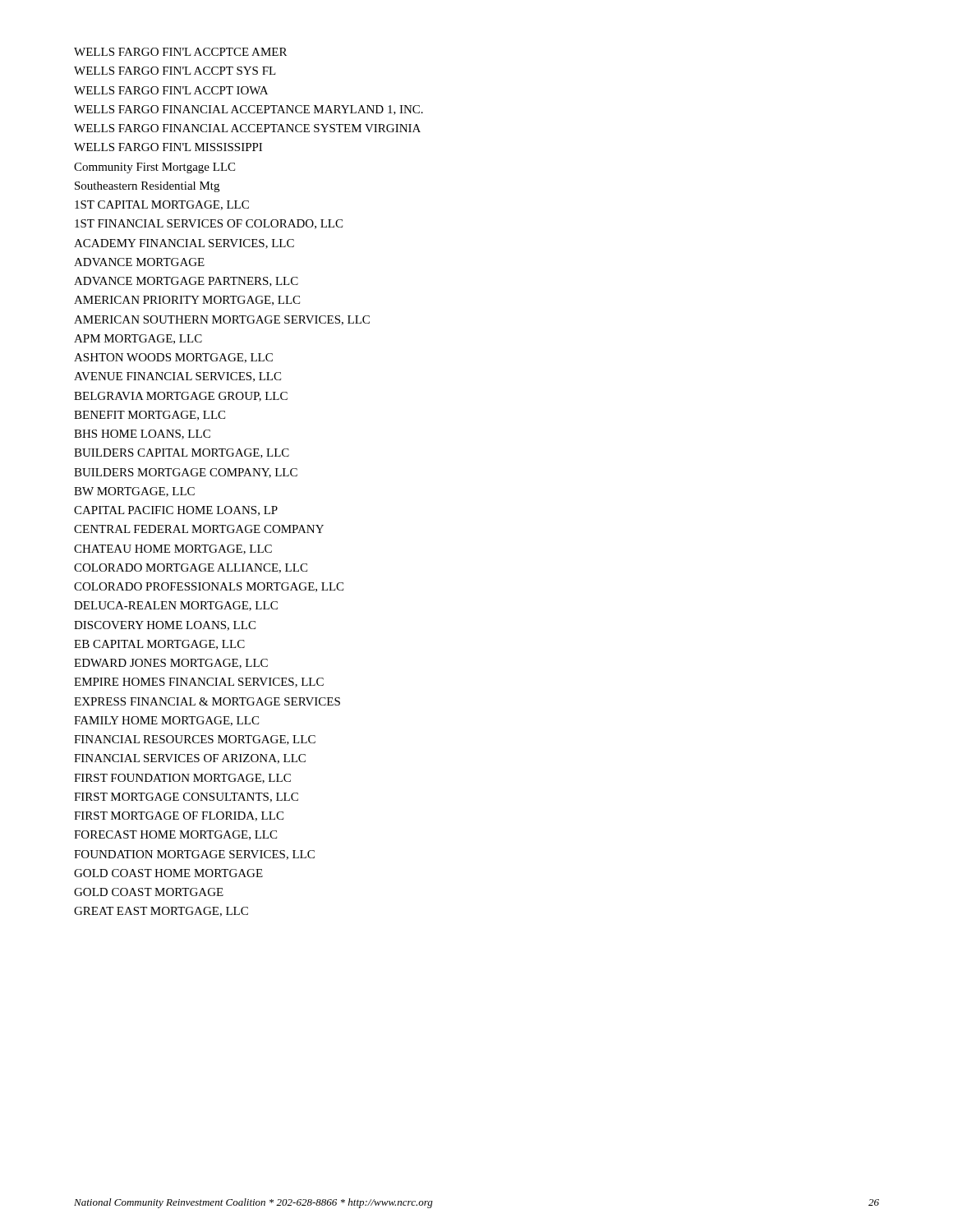Locate the list item that reads "COLORADO PROFESSIONALS MORTGAGE,"
Viewport: 953px width, 1232px height.
209,587
